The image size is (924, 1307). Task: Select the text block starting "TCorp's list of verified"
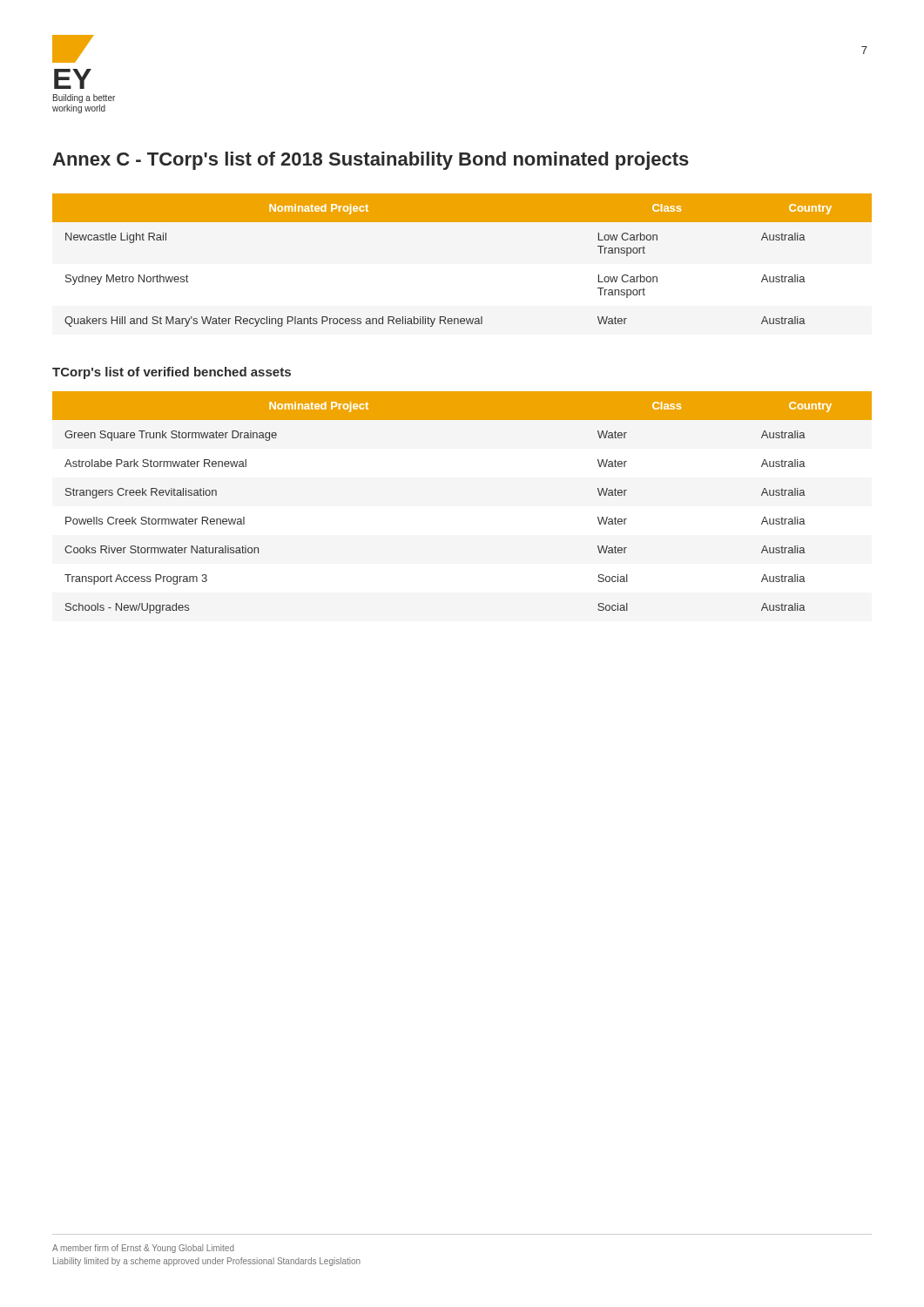tap(172, 373)
